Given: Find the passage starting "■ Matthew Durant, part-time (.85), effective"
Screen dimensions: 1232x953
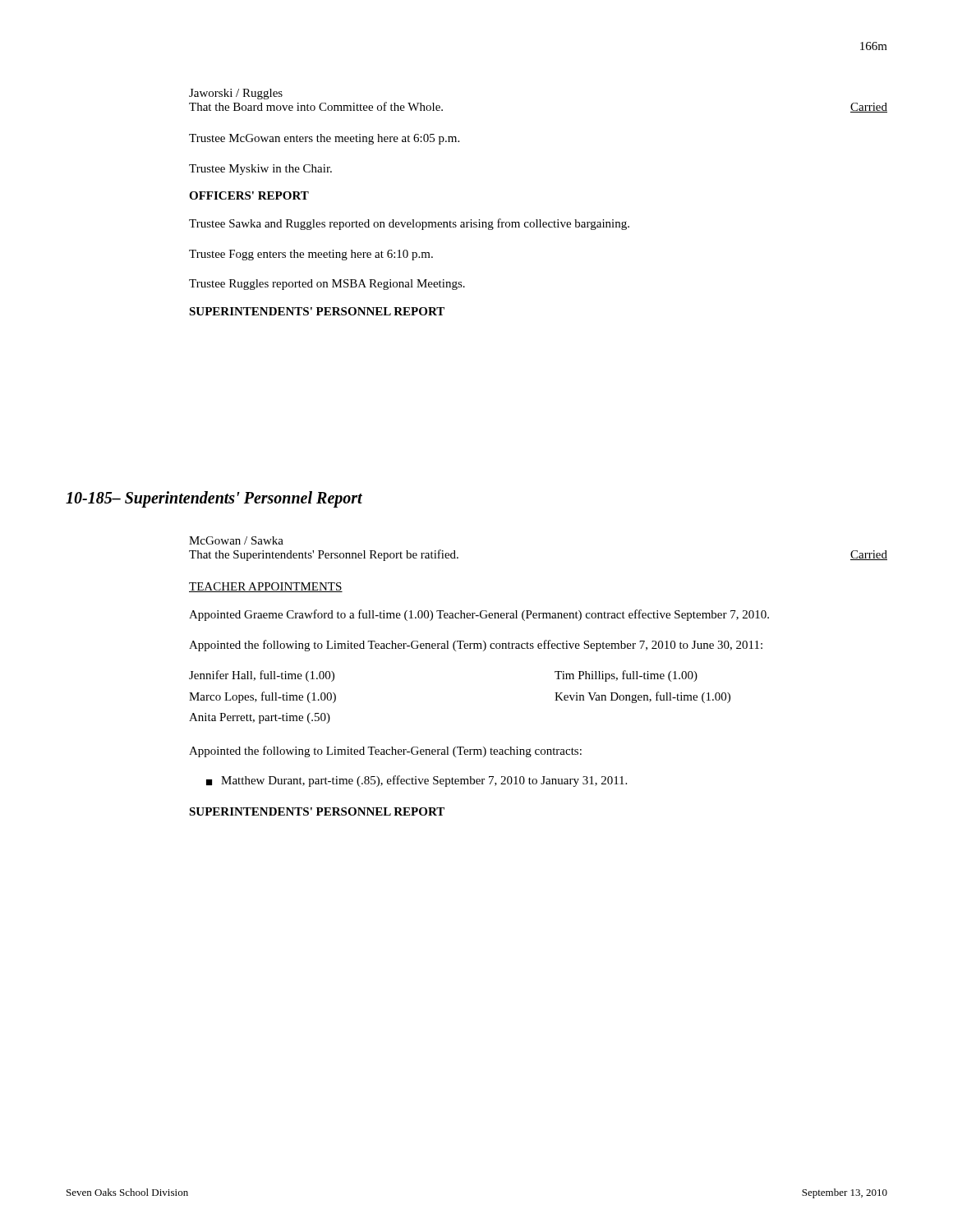Looking at the screenshot, I should click(417, 781).
